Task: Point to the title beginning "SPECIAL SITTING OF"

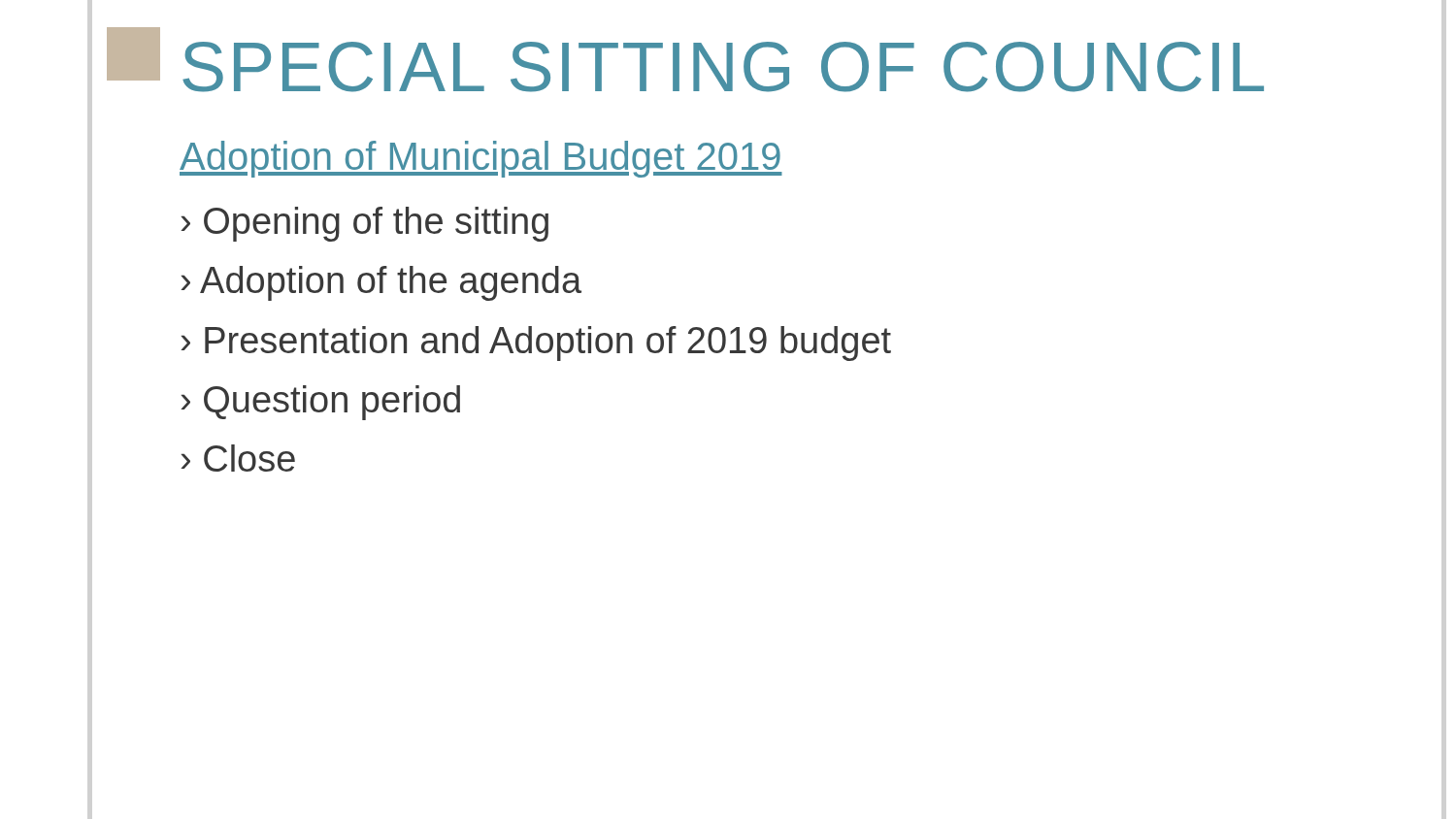Action: pos(724,67)
